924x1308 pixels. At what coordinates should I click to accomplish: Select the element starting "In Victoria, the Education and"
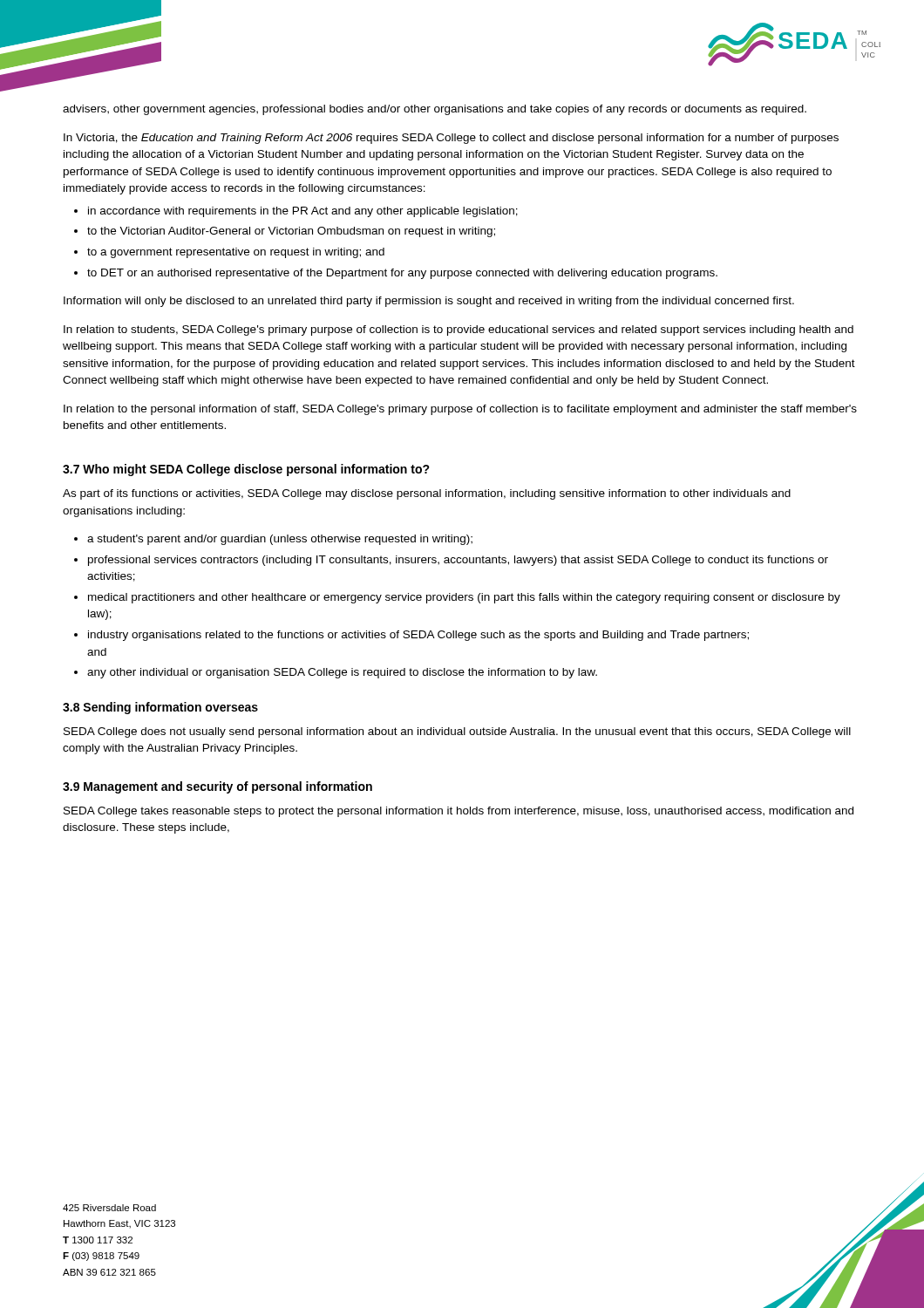click(462, 206)
